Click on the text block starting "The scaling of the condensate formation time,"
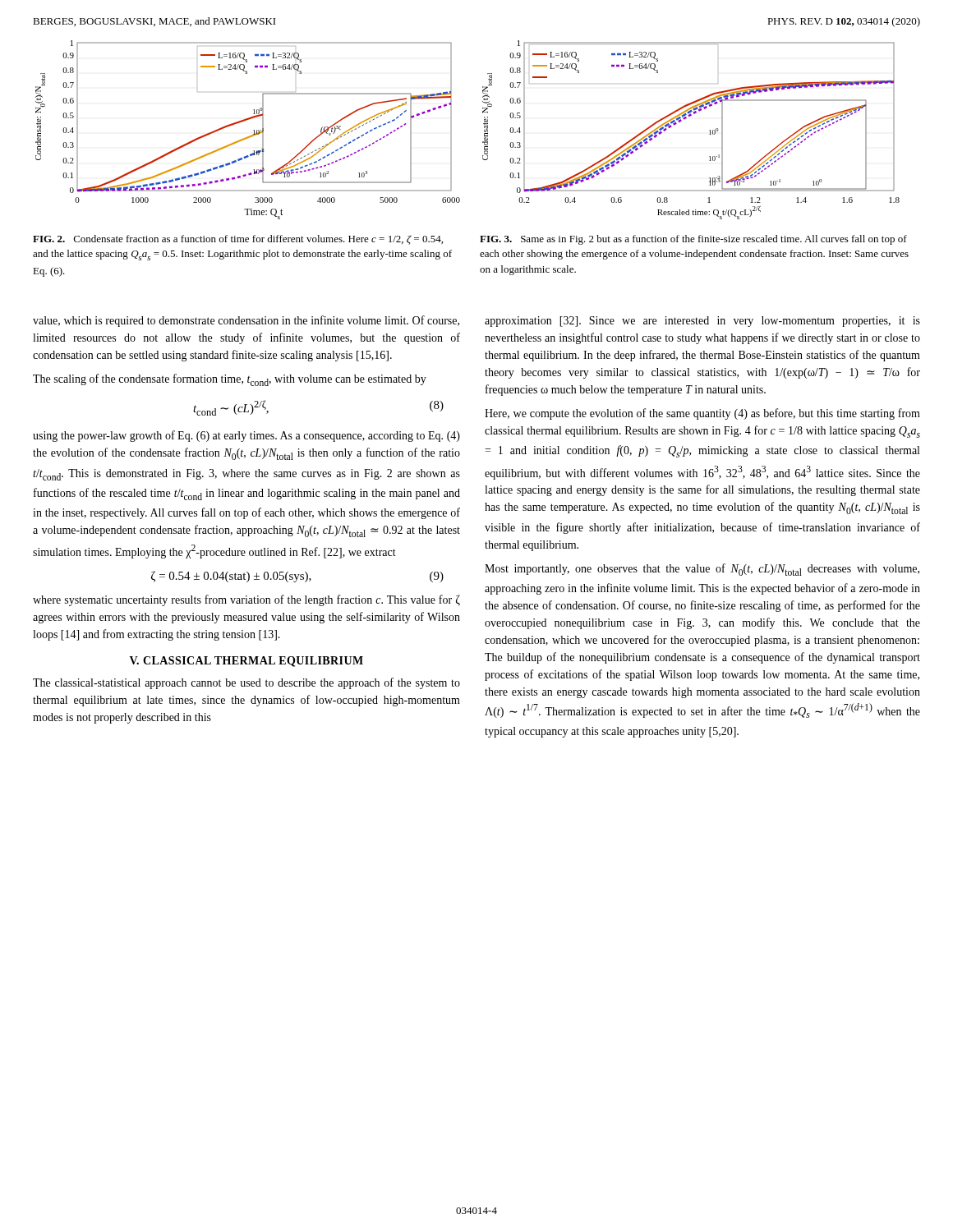The height and width of the screenshot is (1232, 953). (230, 381)
